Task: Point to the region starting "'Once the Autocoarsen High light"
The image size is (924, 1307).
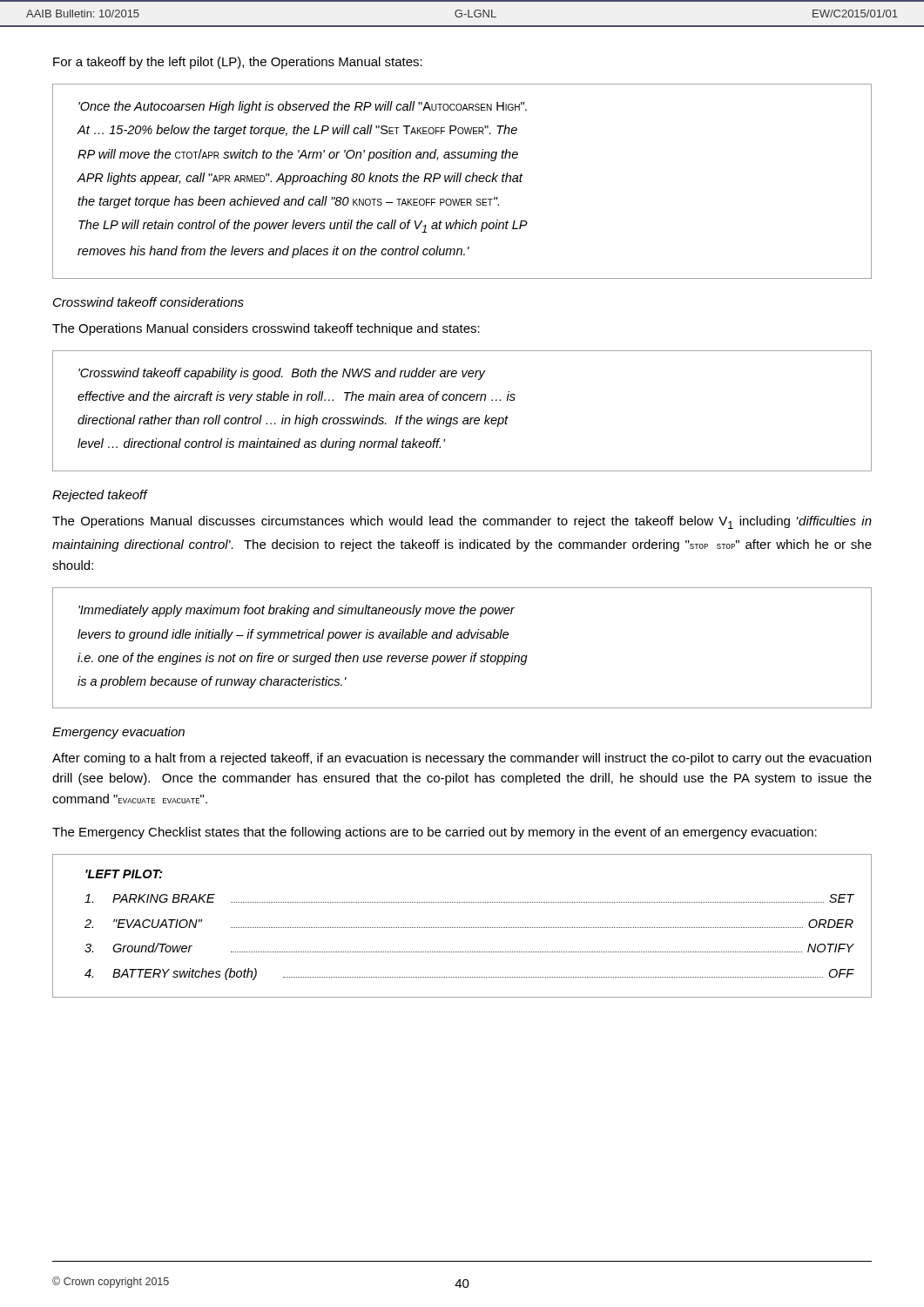Action: tap(466, 179)
